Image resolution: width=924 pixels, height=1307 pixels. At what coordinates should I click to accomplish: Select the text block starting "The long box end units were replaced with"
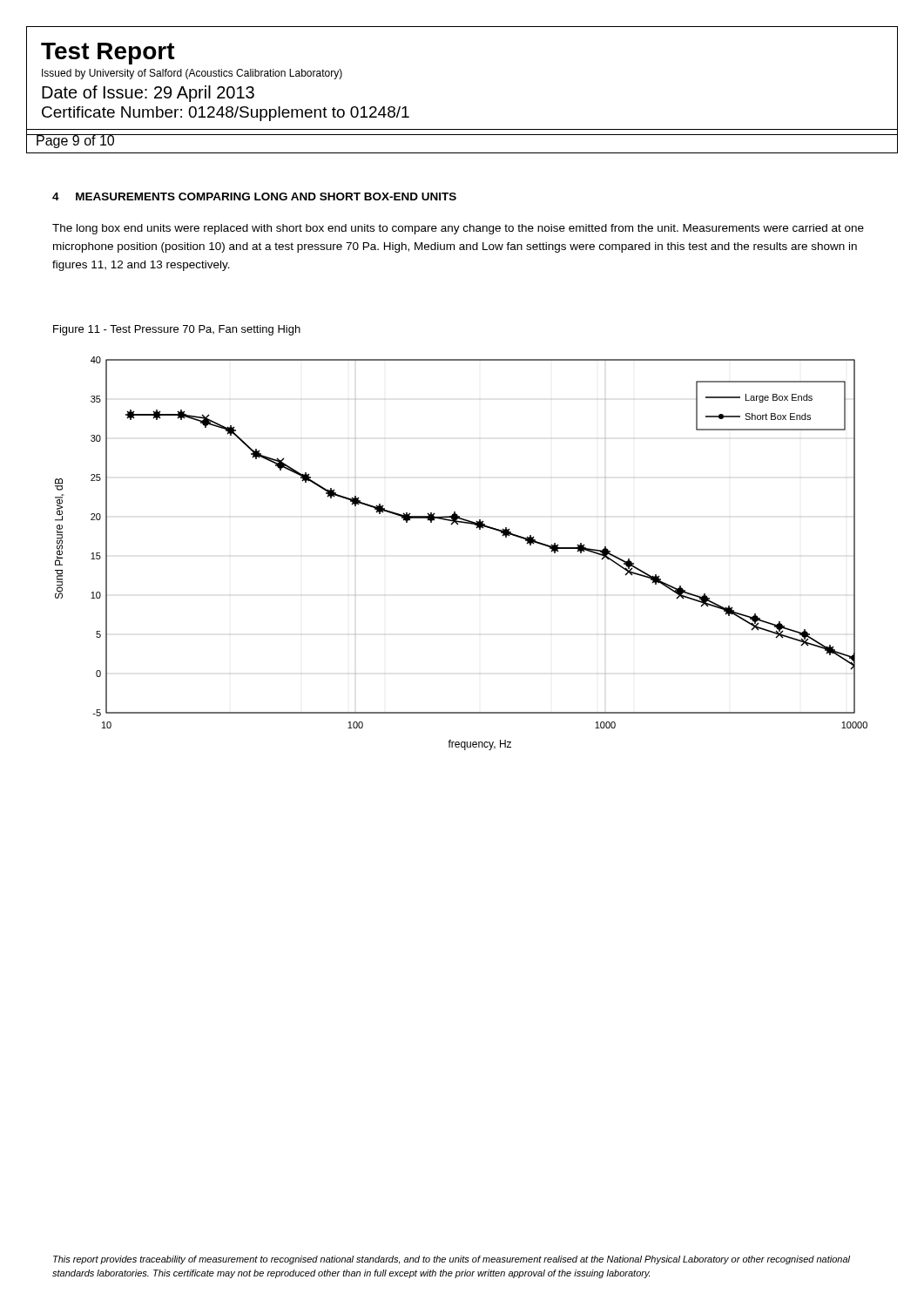click(x=458, y=246)
